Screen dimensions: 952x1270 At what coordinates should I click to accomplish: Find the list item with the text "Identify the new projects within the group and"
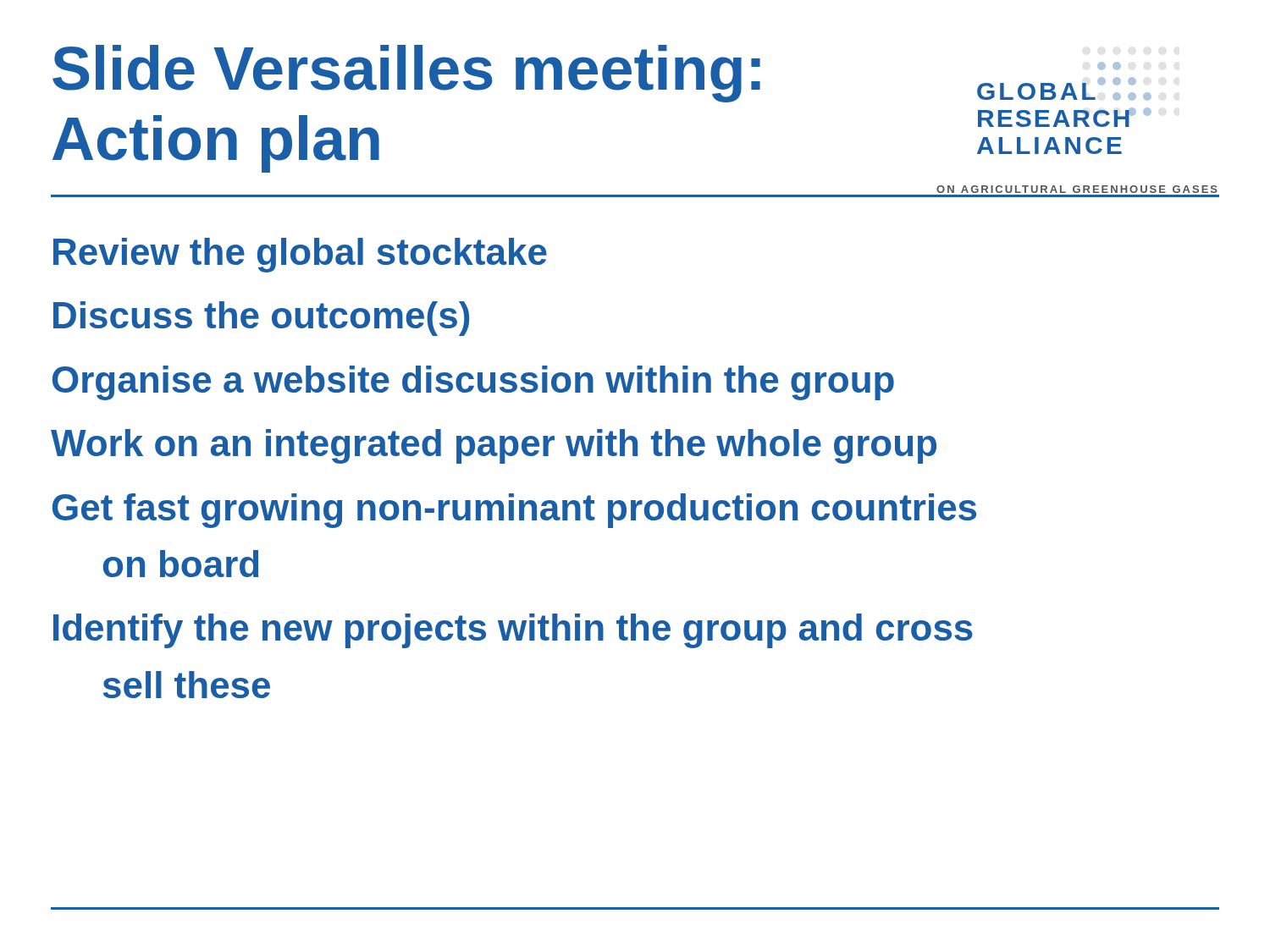[635, 656]
